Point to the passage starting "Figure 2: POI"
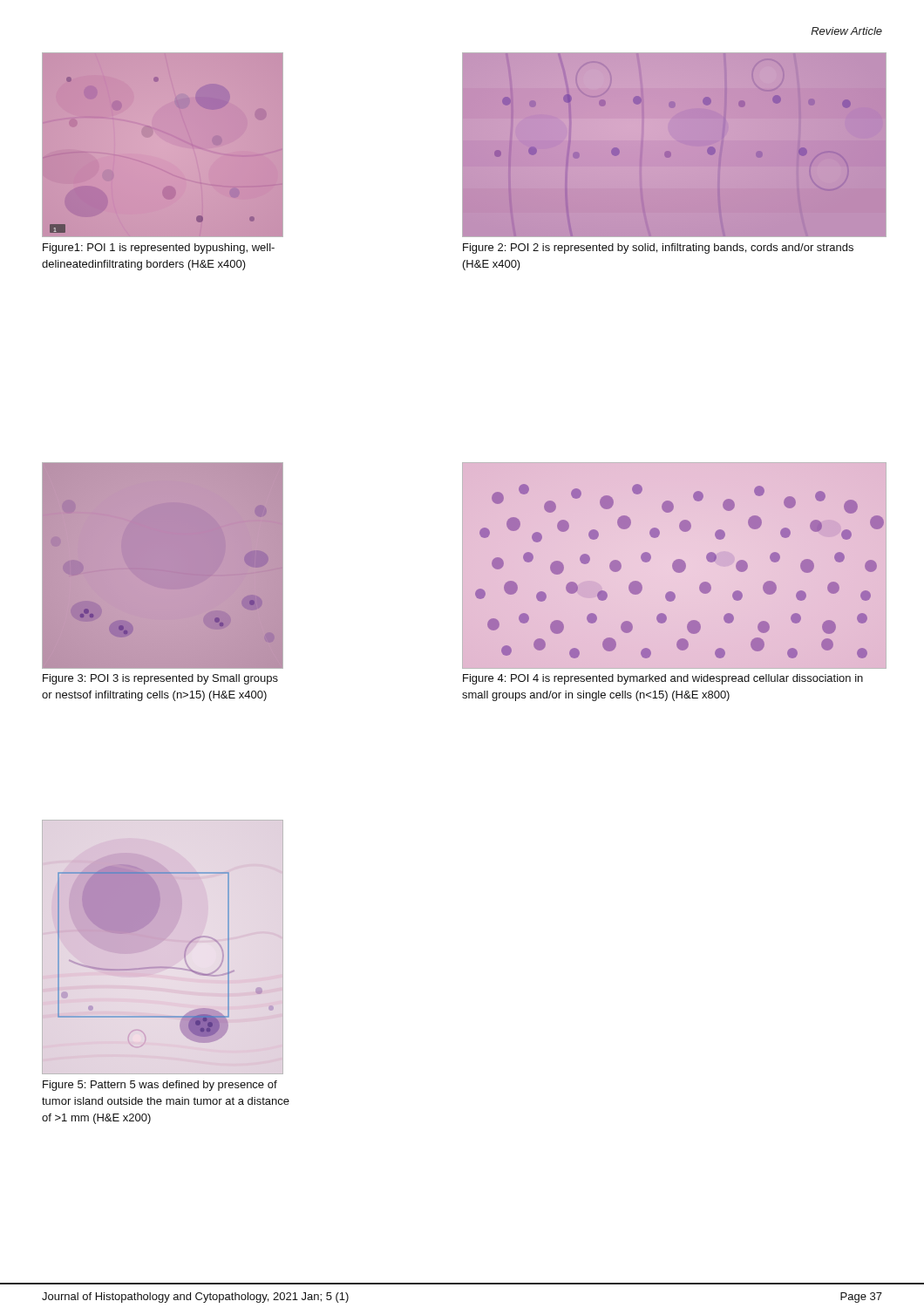 pyautogui.click(x=658, y=255)
